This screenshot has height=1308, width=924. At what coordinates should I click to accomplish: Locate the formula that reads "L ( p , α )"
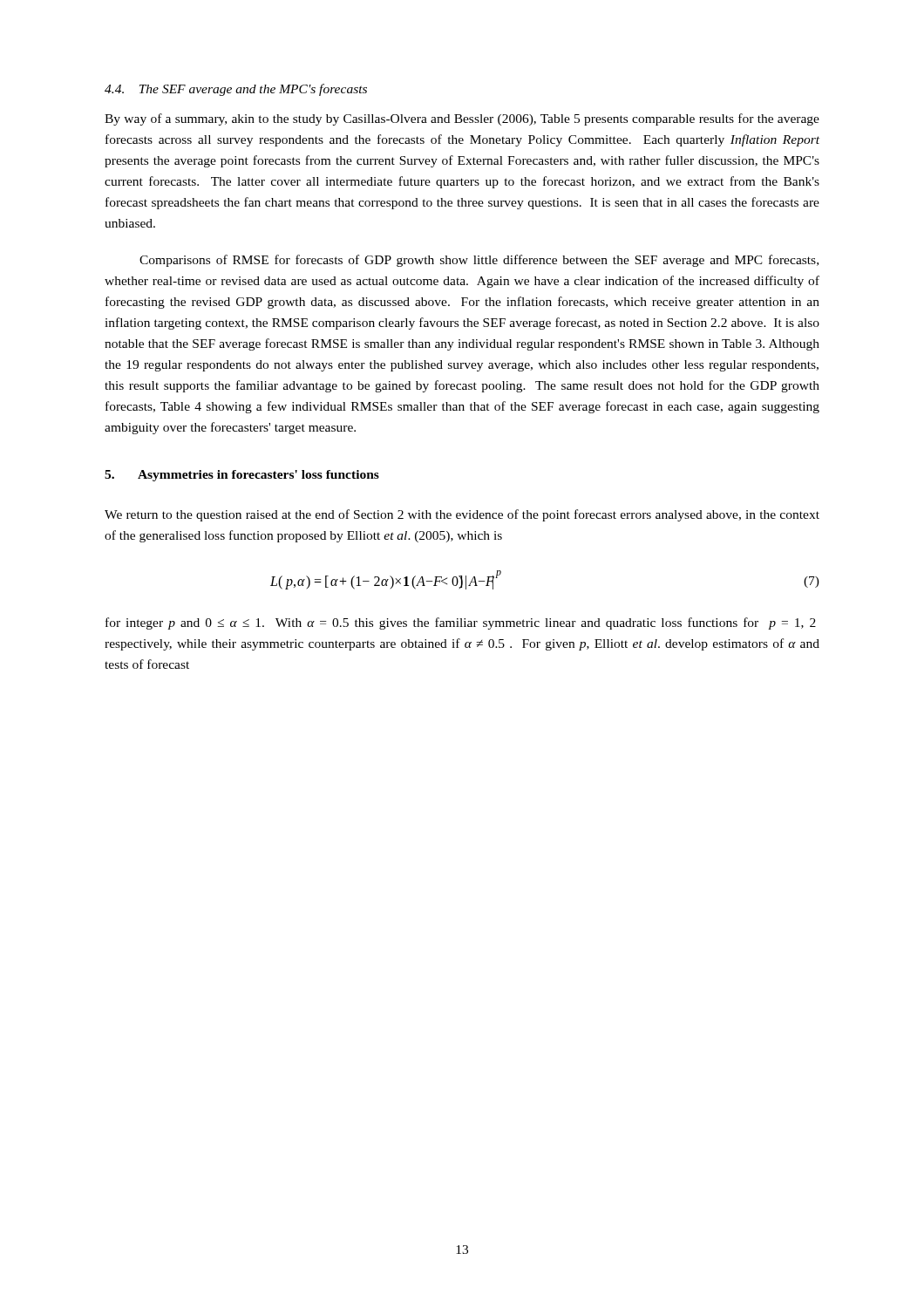(393, 579)
